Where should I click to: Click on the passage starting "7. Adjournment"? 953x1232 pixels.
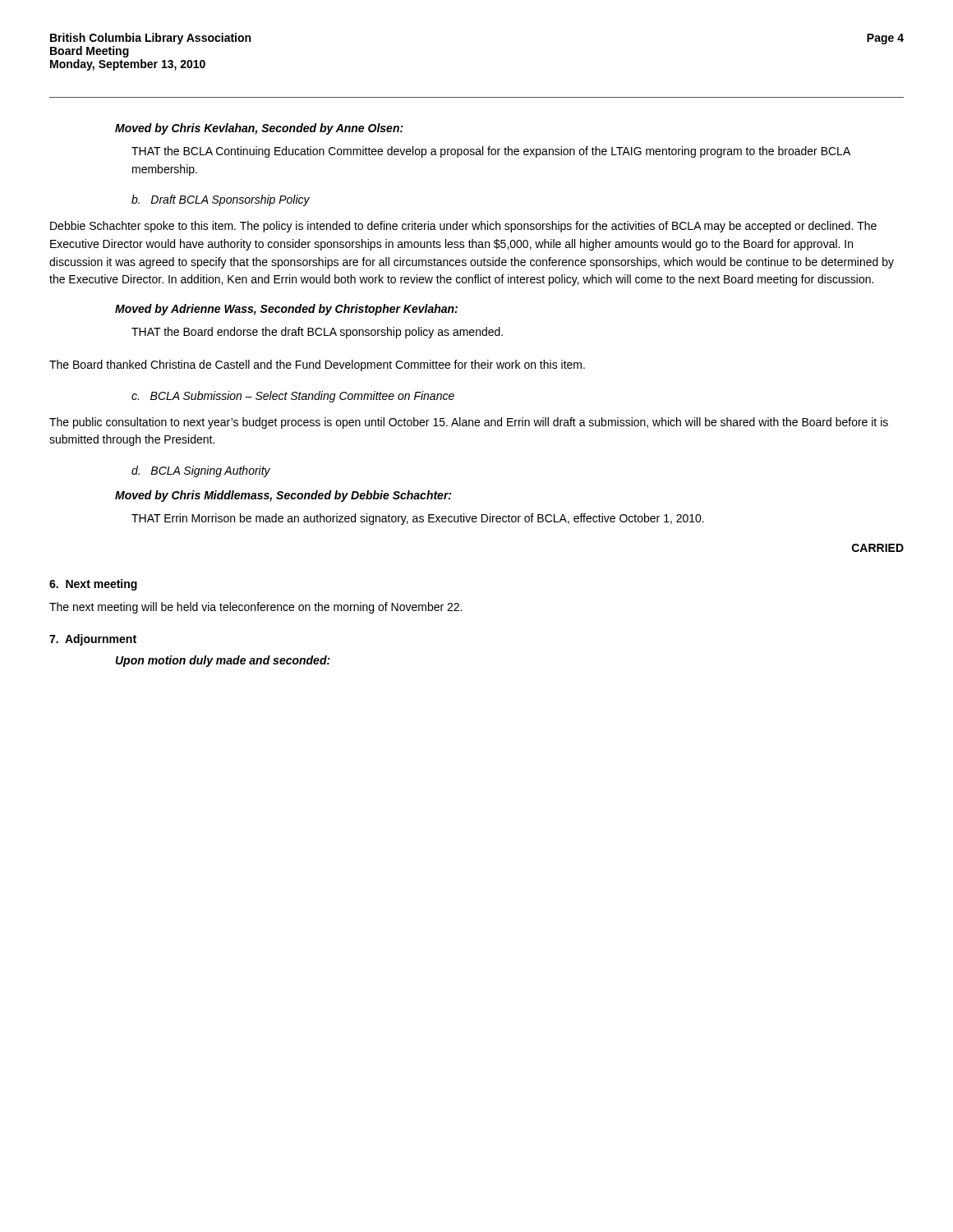tap(93, 639)
